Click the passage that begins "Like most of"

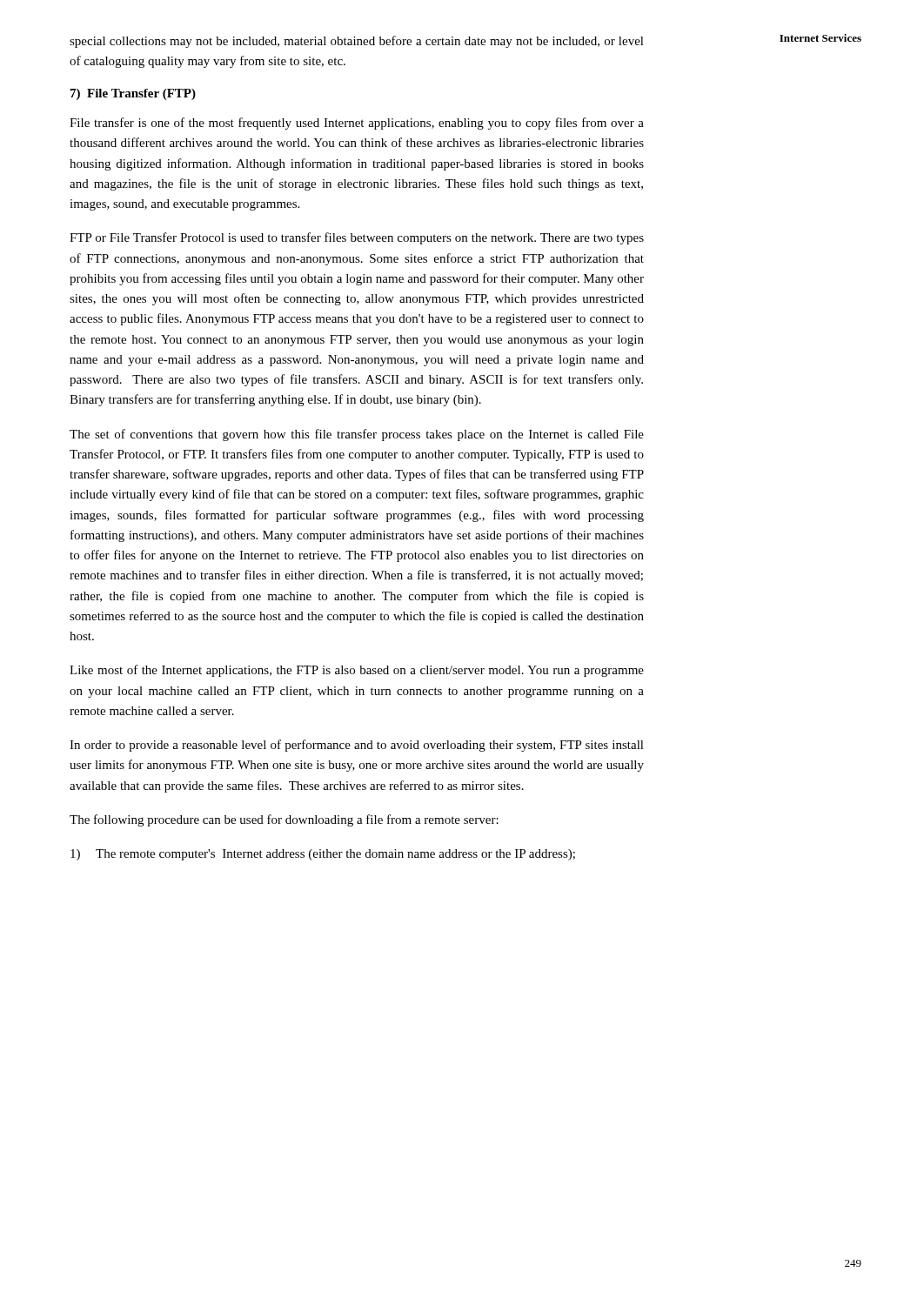click(357, 690)
